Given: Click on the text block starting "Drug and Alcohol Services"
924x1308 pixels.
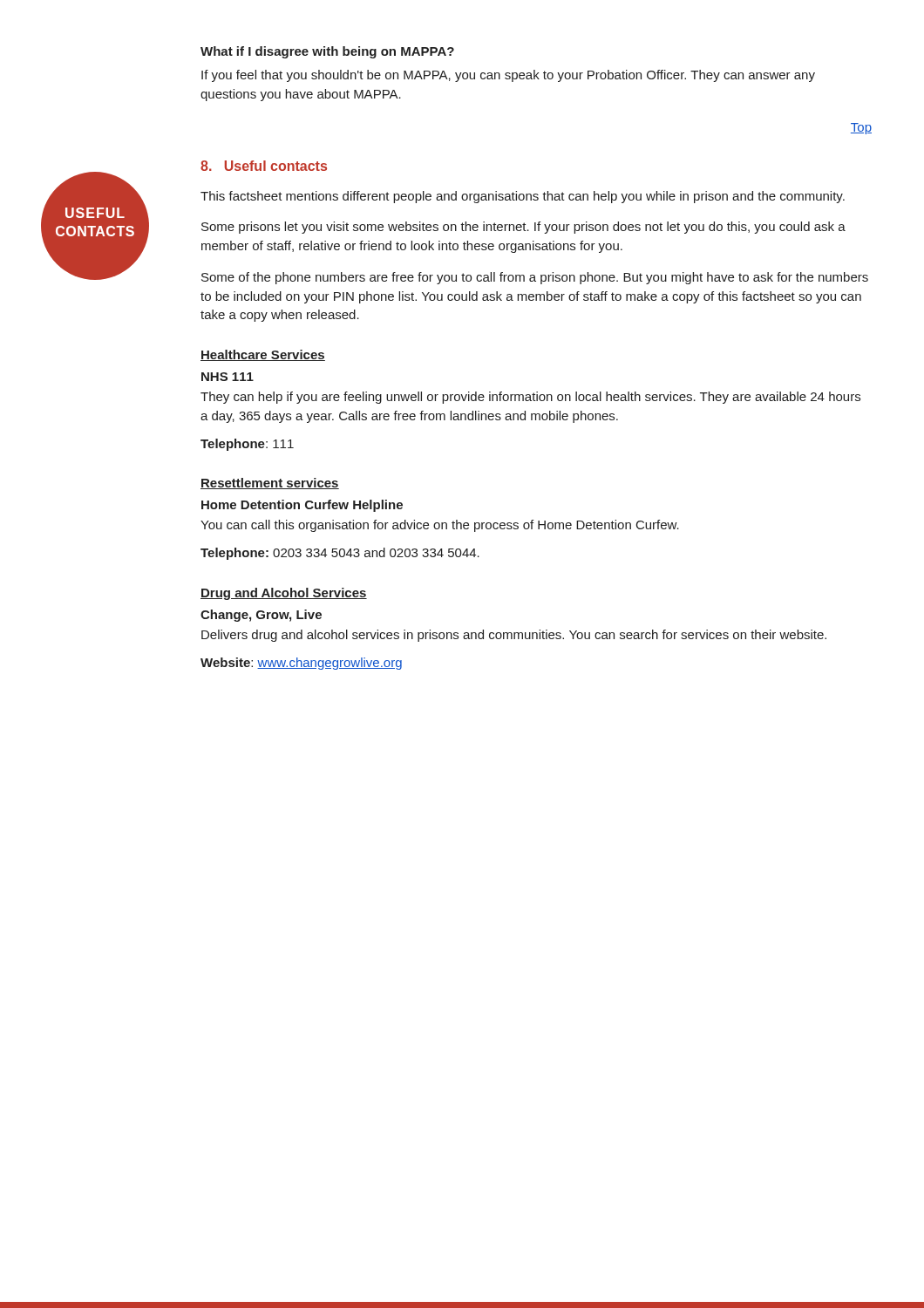Looking at the screenshot, I should click(283, 592).
